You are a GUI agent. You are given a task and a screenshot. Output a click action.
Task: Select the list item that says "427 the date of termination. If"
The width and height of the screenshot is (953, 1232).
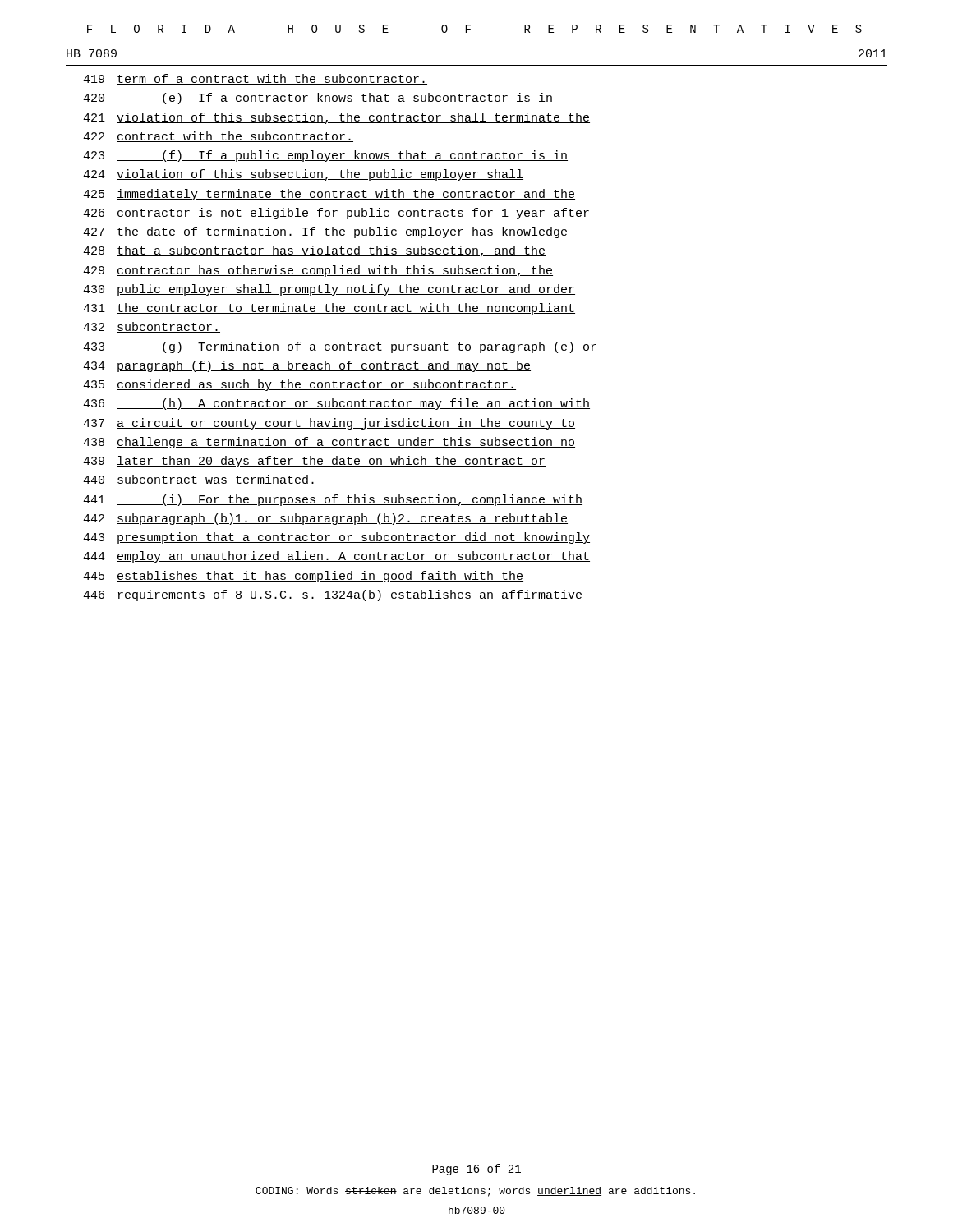coord(476,233)
